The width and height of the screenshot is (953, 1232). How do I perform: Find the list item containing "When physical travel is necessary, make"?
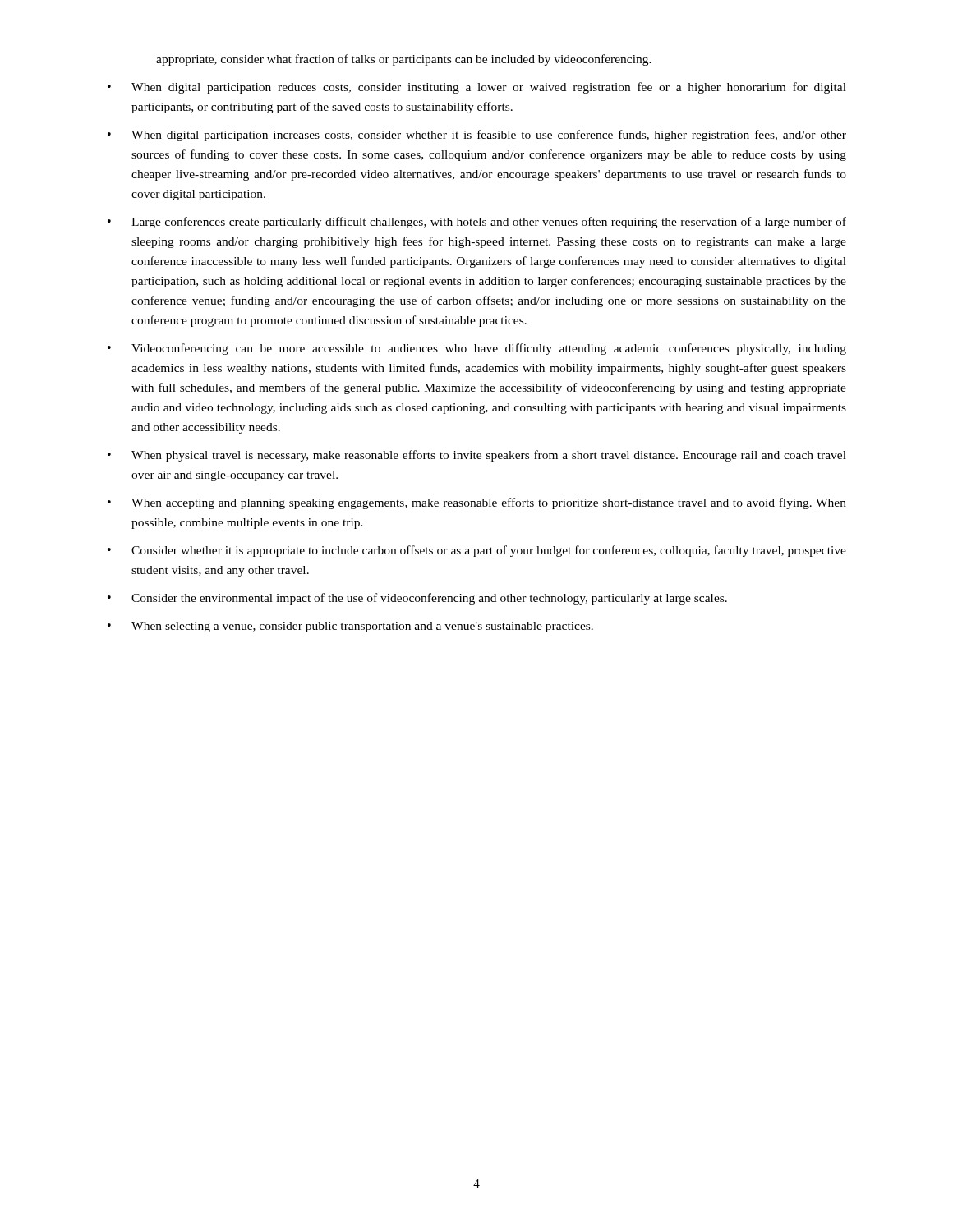tap(489, 465)
